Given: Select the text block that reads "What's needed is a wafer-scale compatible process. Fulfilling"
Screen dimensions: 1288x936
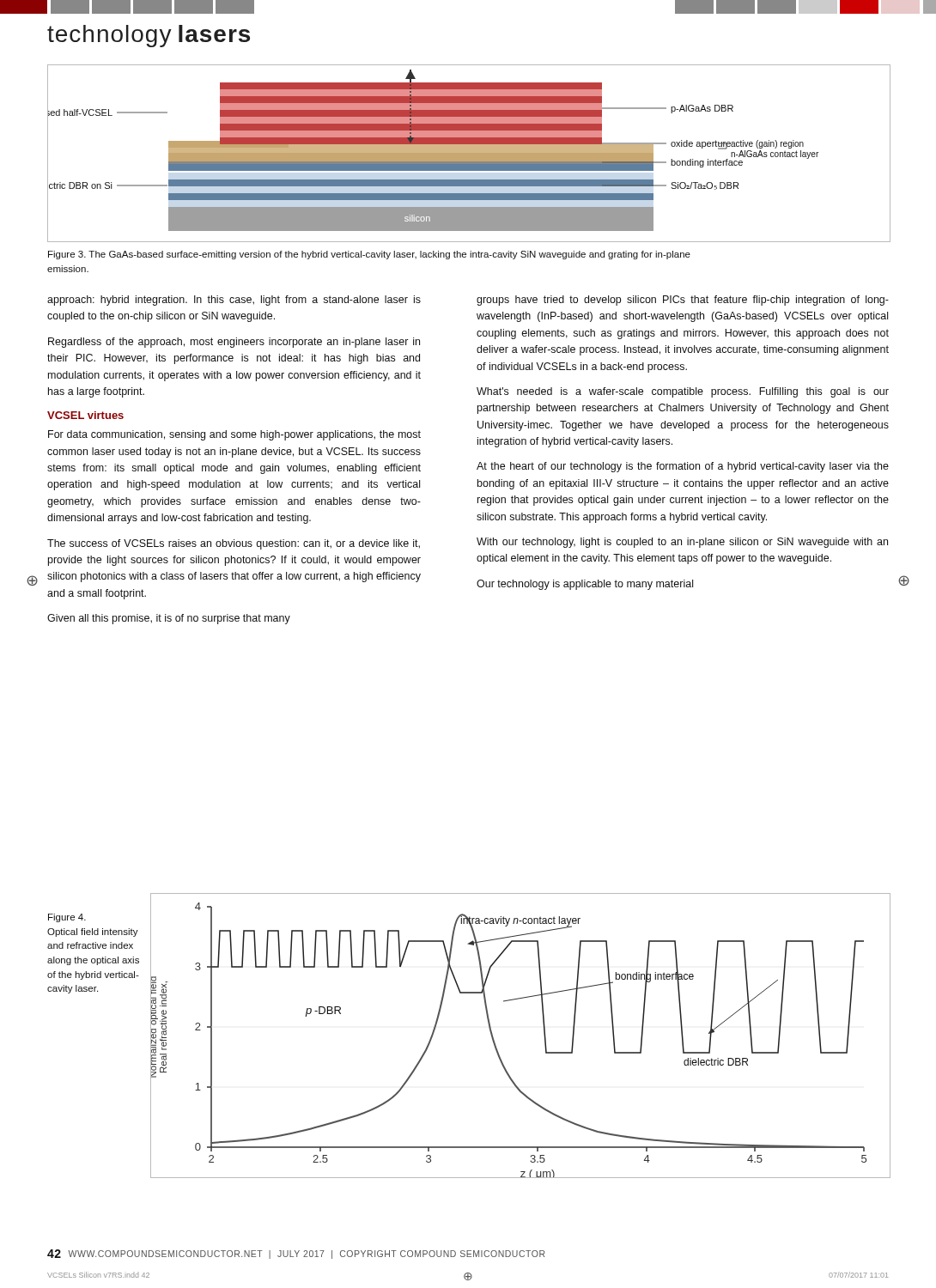Looking at the screenshot, I should 683,416.
